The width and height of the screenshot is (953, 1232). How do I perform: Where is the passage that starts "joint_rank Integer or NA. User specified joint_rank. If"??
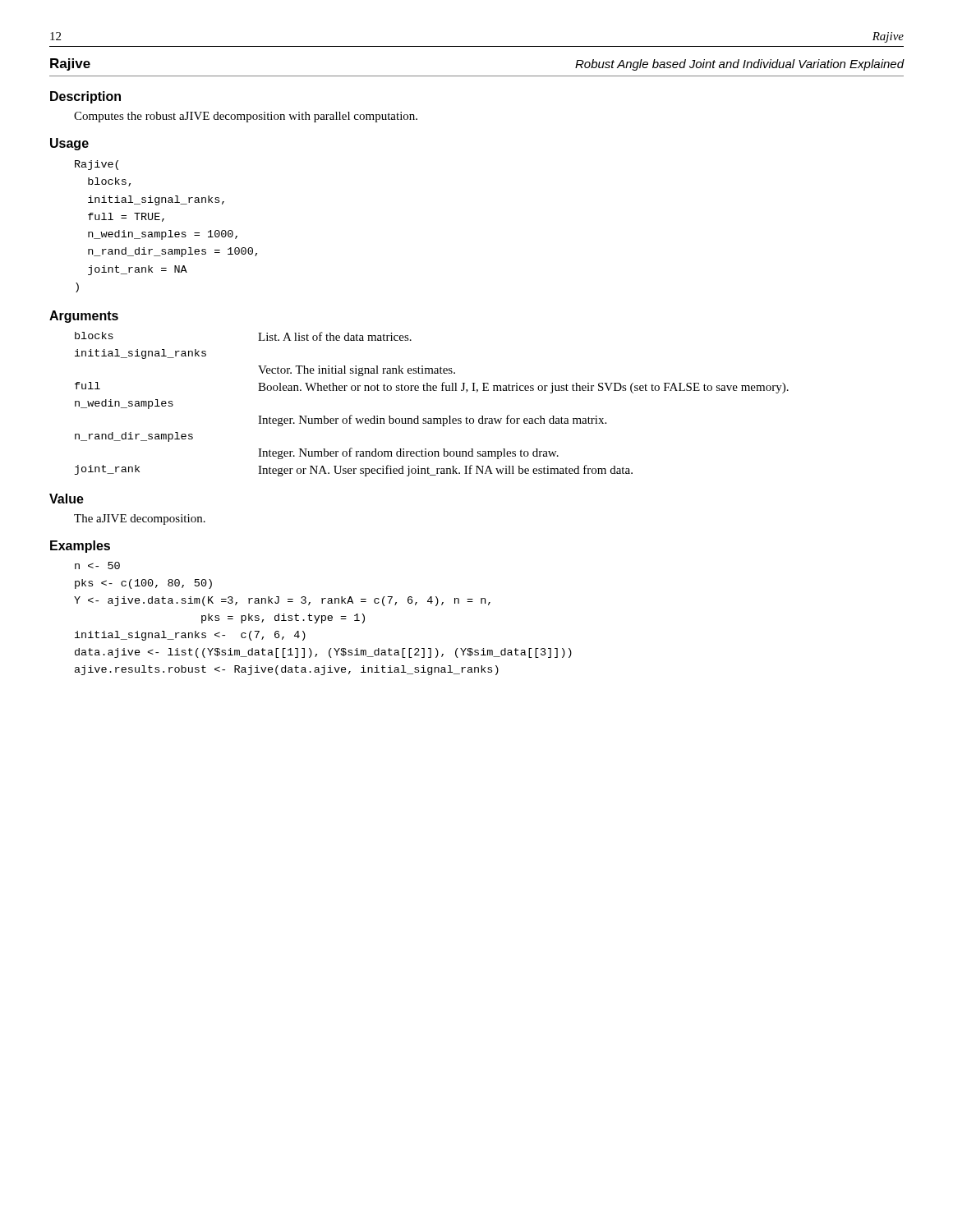pos(476,470)
